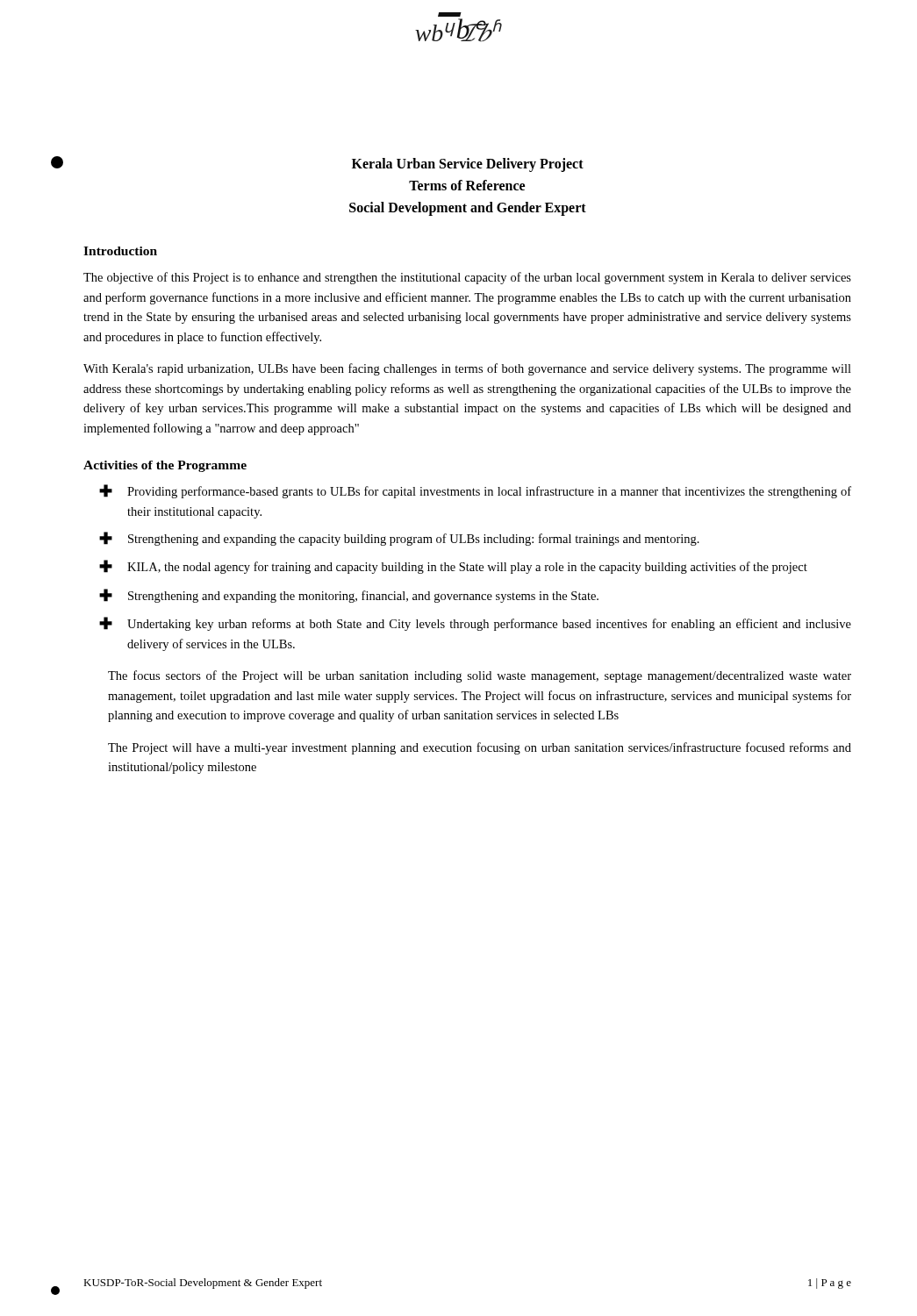Locate the region starting "✚ Strengthening and expanding the monitoring,"
Viewport: 917px width, 1316px height.
[475, 596]
